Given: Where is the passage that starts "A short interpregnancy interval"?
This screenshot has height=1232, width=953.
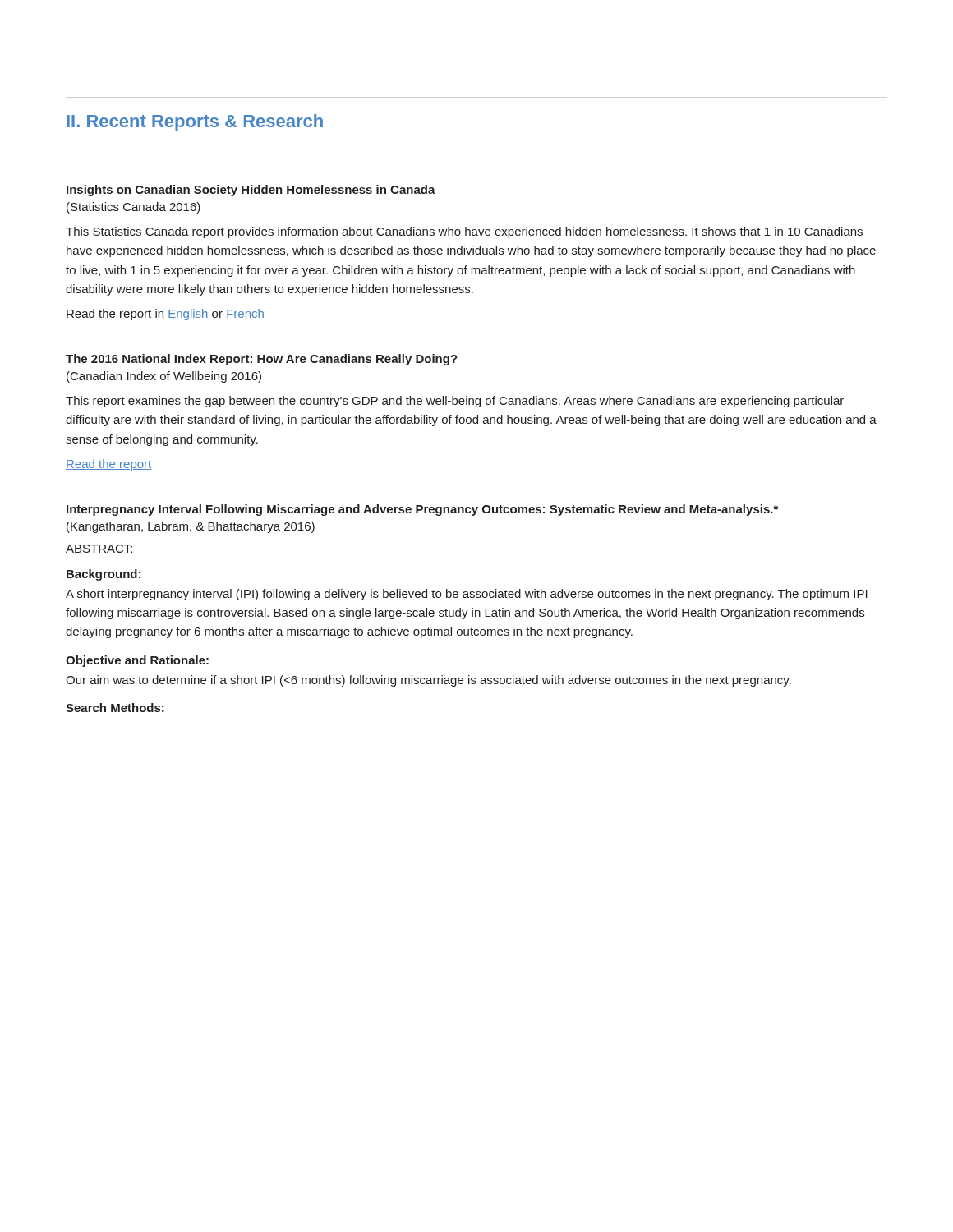Looking at the screenshot, I should tap(467, 612).
